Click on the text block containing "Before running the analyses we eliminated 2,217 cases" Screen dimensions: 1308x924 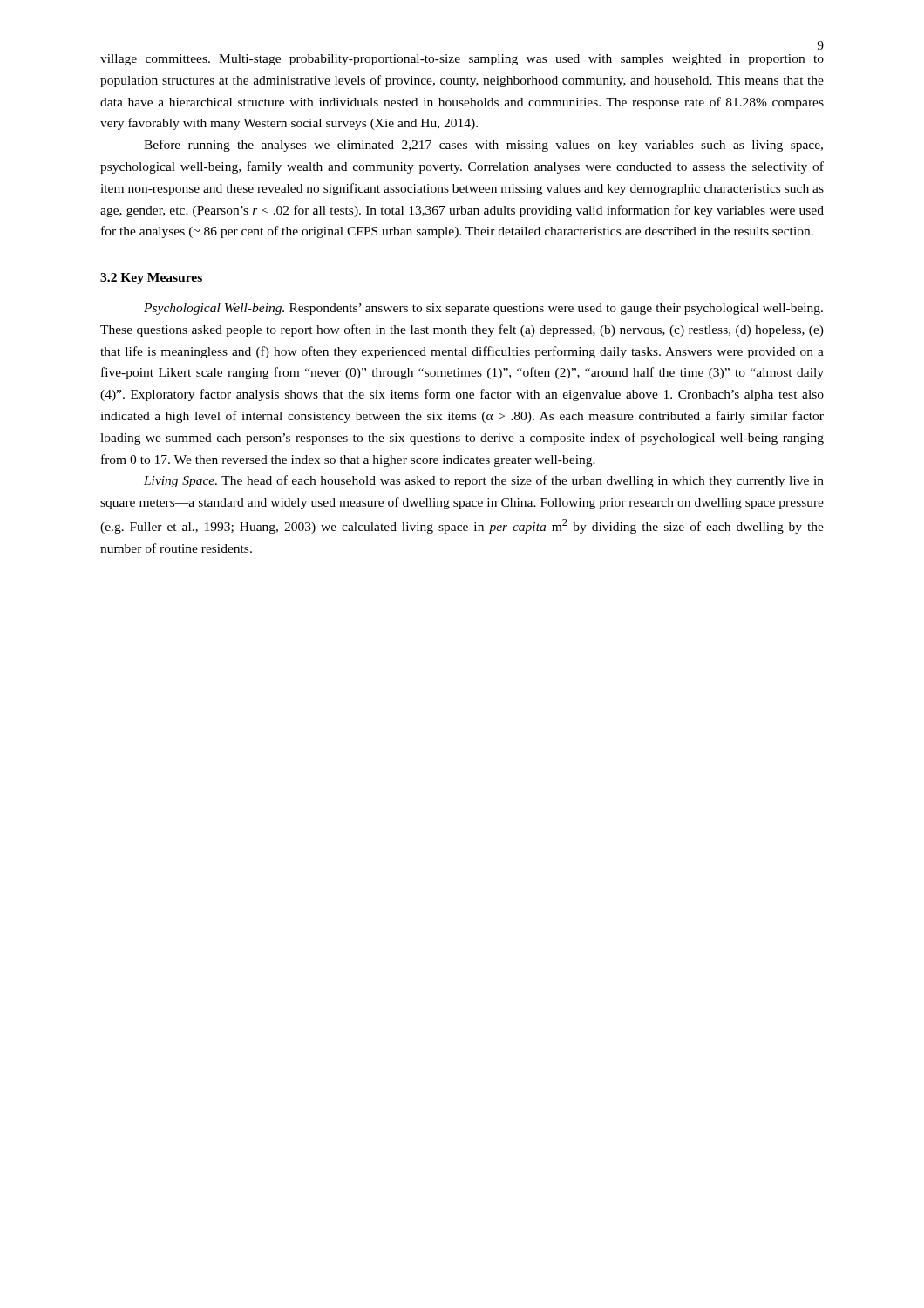(462, 188)
